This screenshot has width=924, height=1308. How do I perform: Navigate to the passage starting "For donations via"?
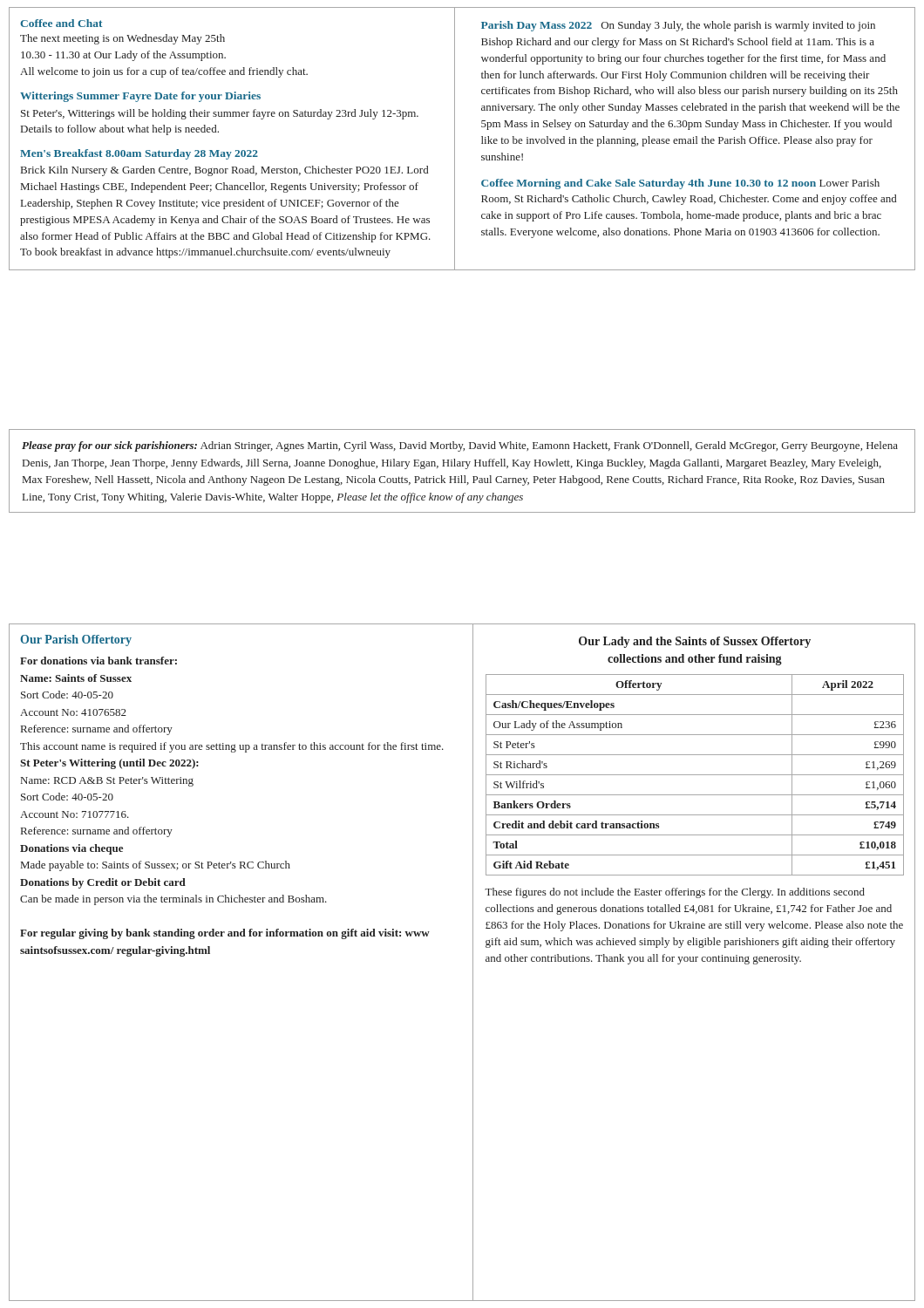tap(99, 661)
